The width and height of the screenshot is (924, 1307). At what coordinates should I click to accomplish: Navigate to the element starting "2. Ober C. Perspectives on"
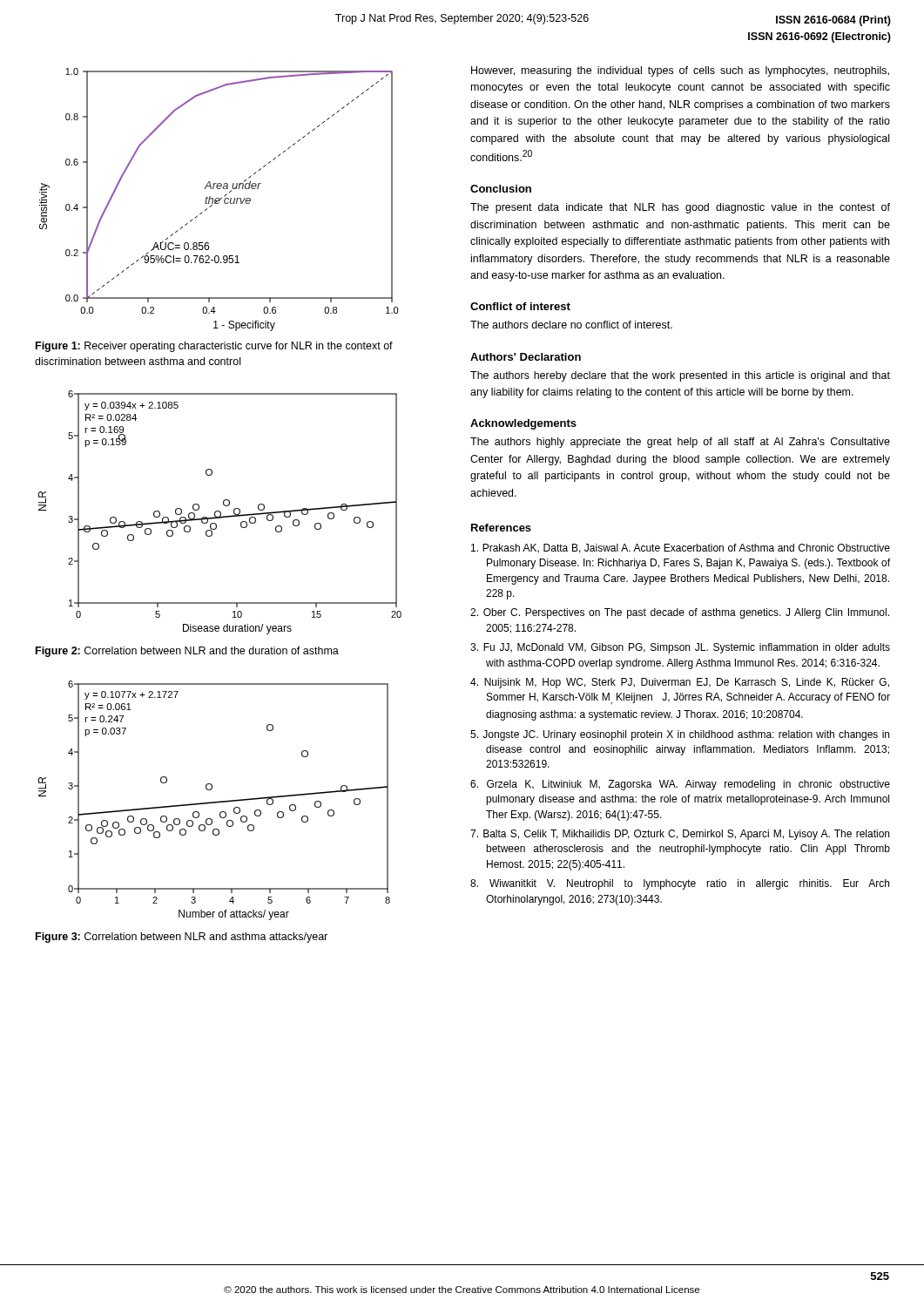[680, 620]
